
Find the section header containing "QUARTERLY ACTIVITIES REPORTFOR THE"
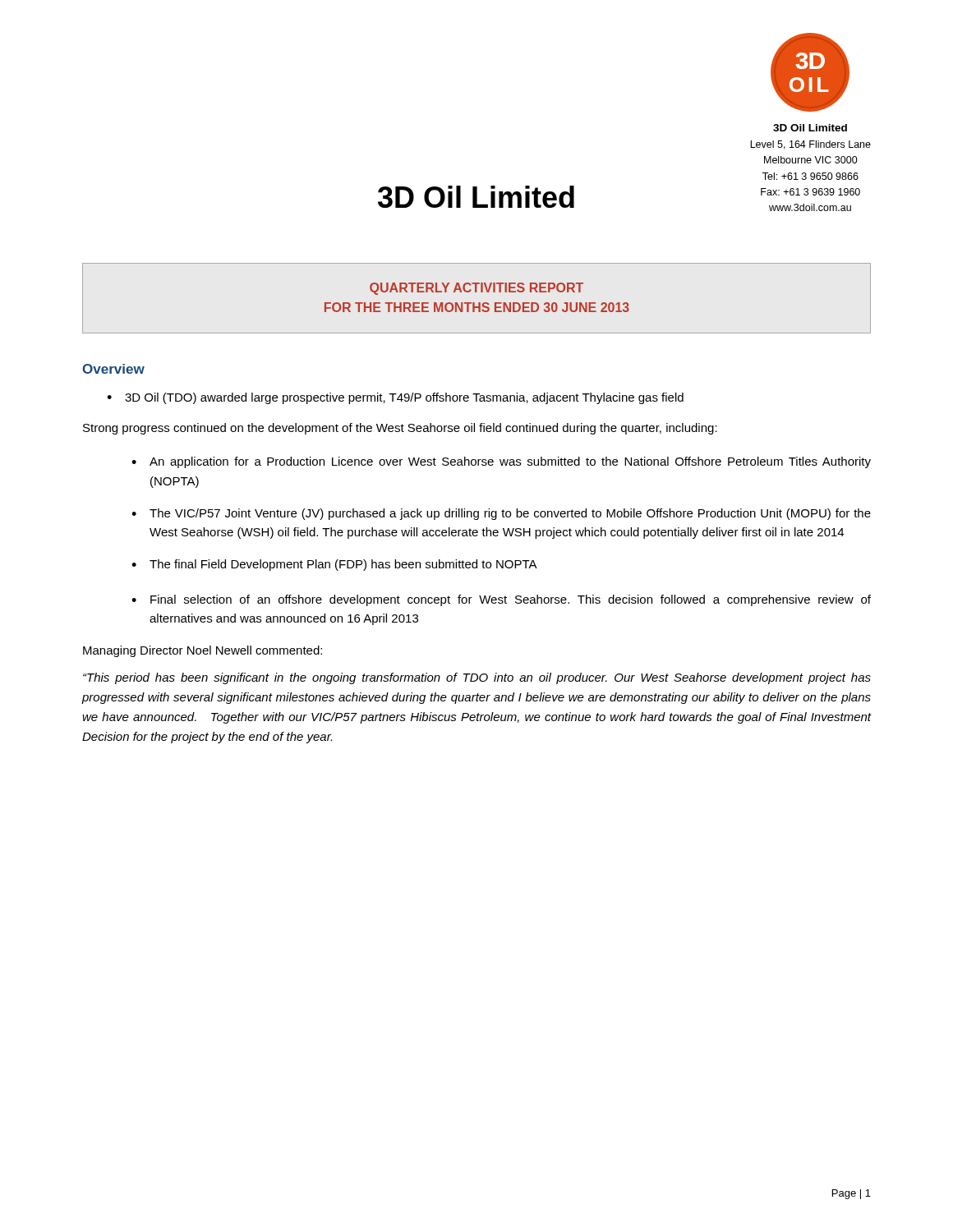click(476, 298)
